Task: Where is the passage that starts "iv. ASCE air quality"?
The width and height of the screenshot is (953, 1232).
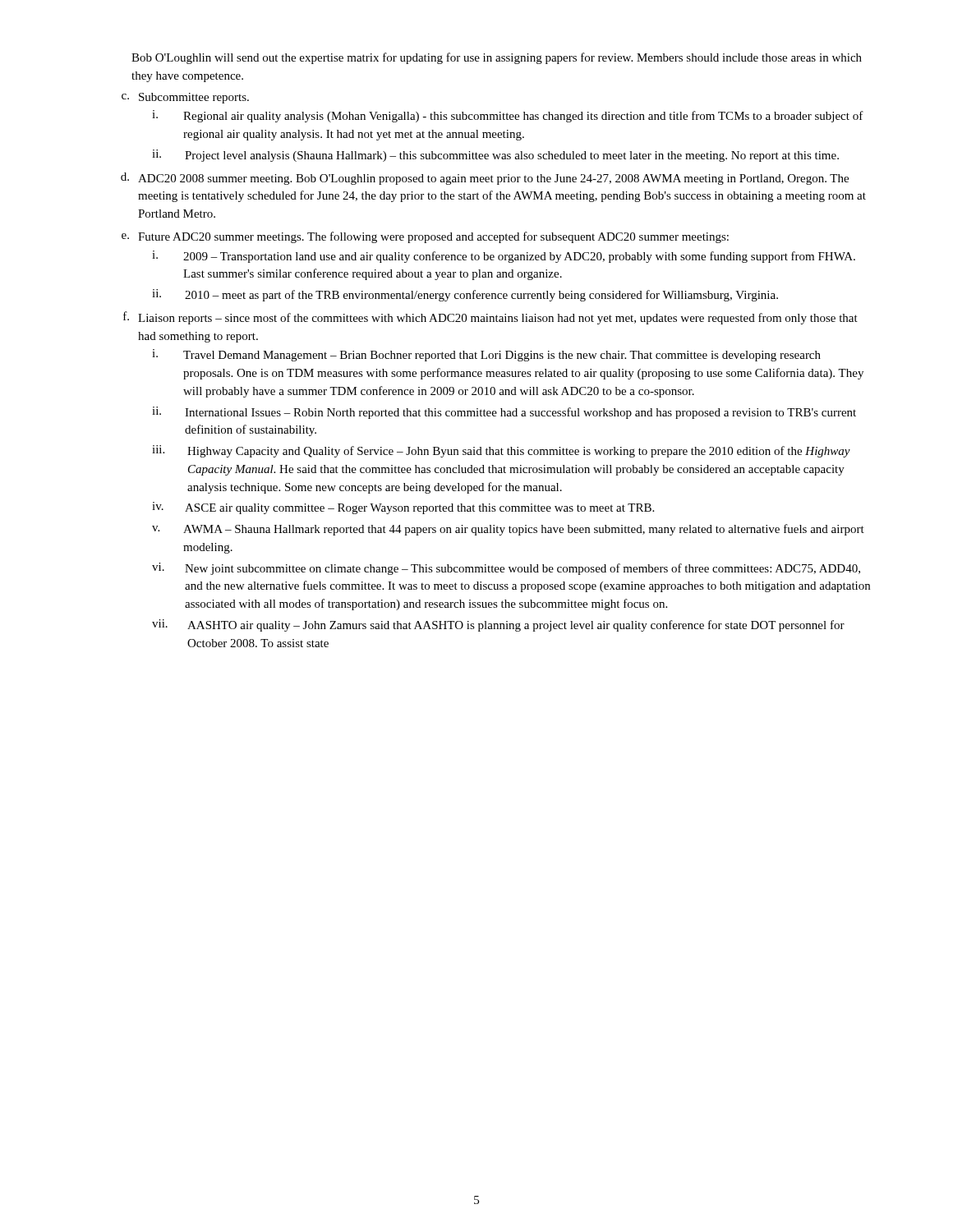Action: click(511, 509)
